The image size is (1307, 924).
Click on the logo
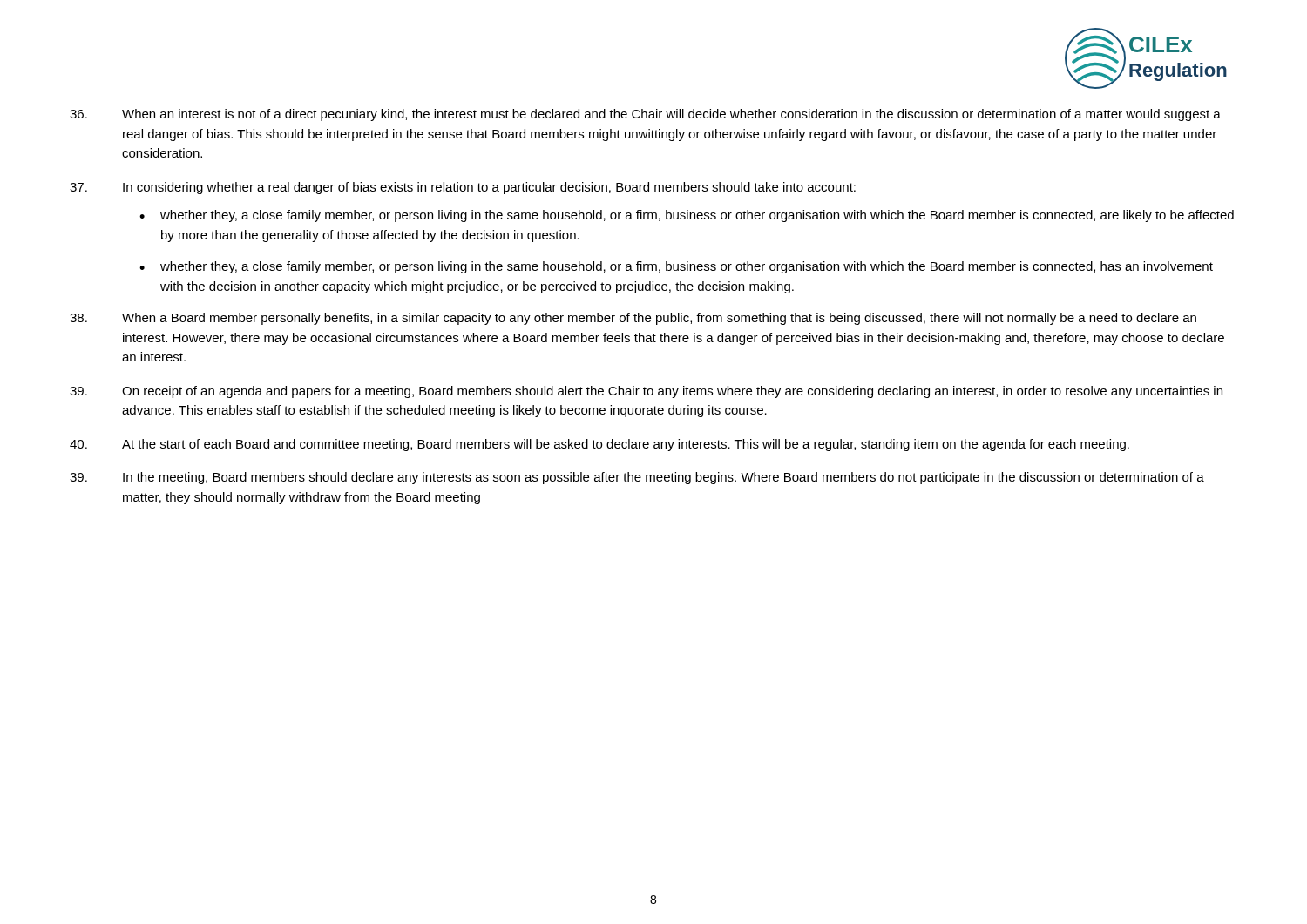point(1159,60)
